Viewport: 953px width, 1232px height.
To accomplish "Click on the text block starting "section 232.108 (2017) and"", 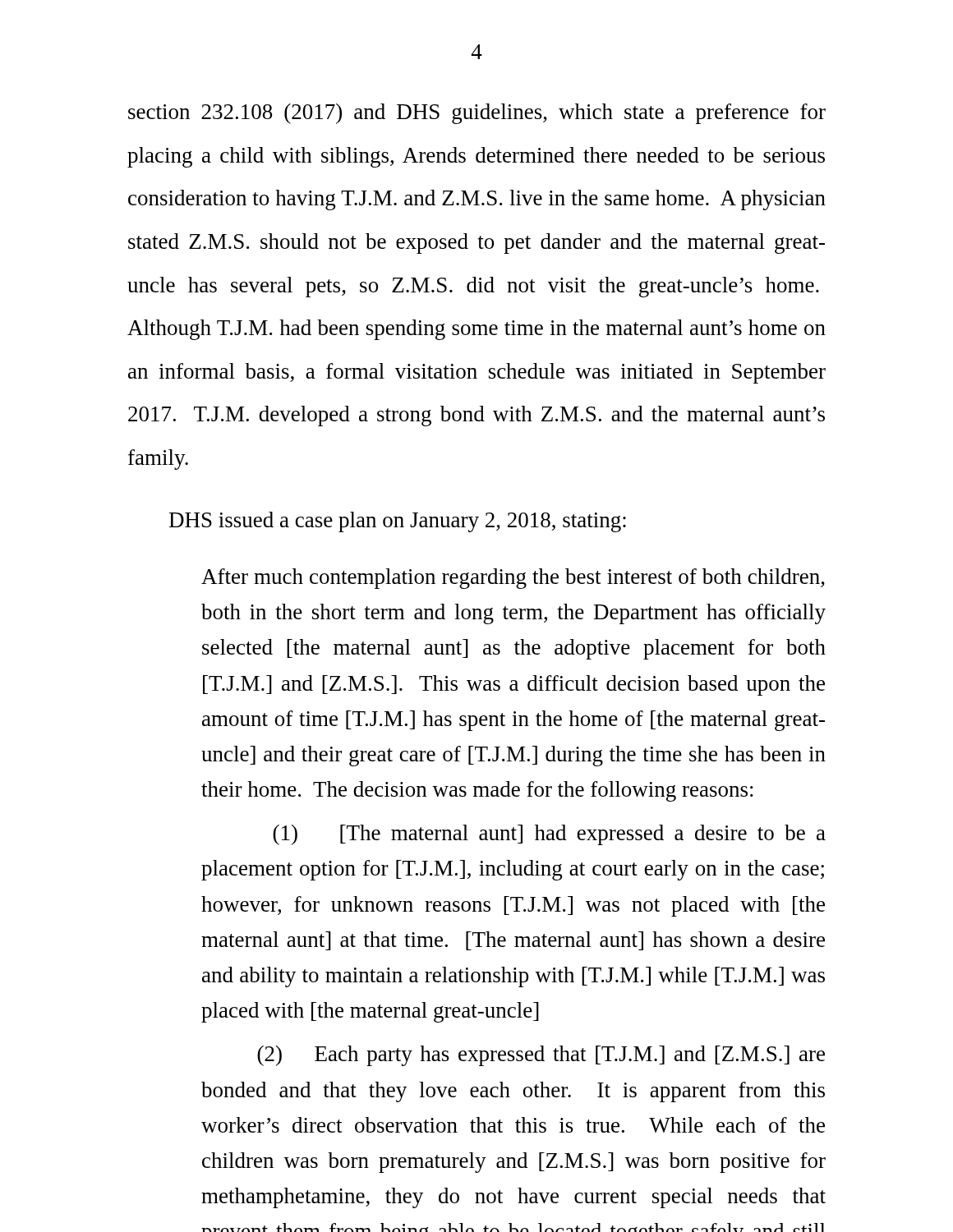I will tap(476, 285).
